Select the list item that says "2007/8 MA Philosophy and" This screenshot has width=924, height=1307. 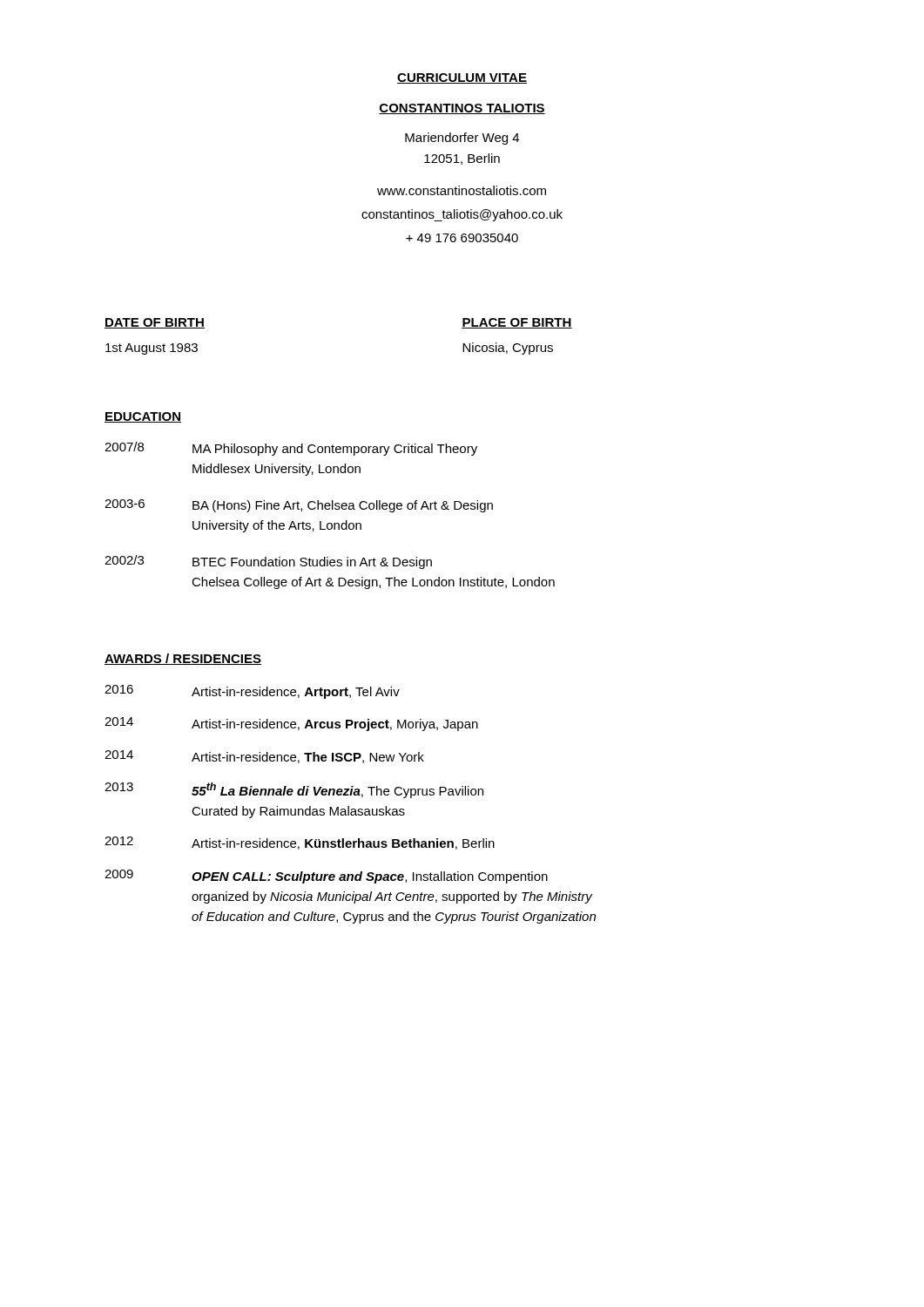[462, 459]
